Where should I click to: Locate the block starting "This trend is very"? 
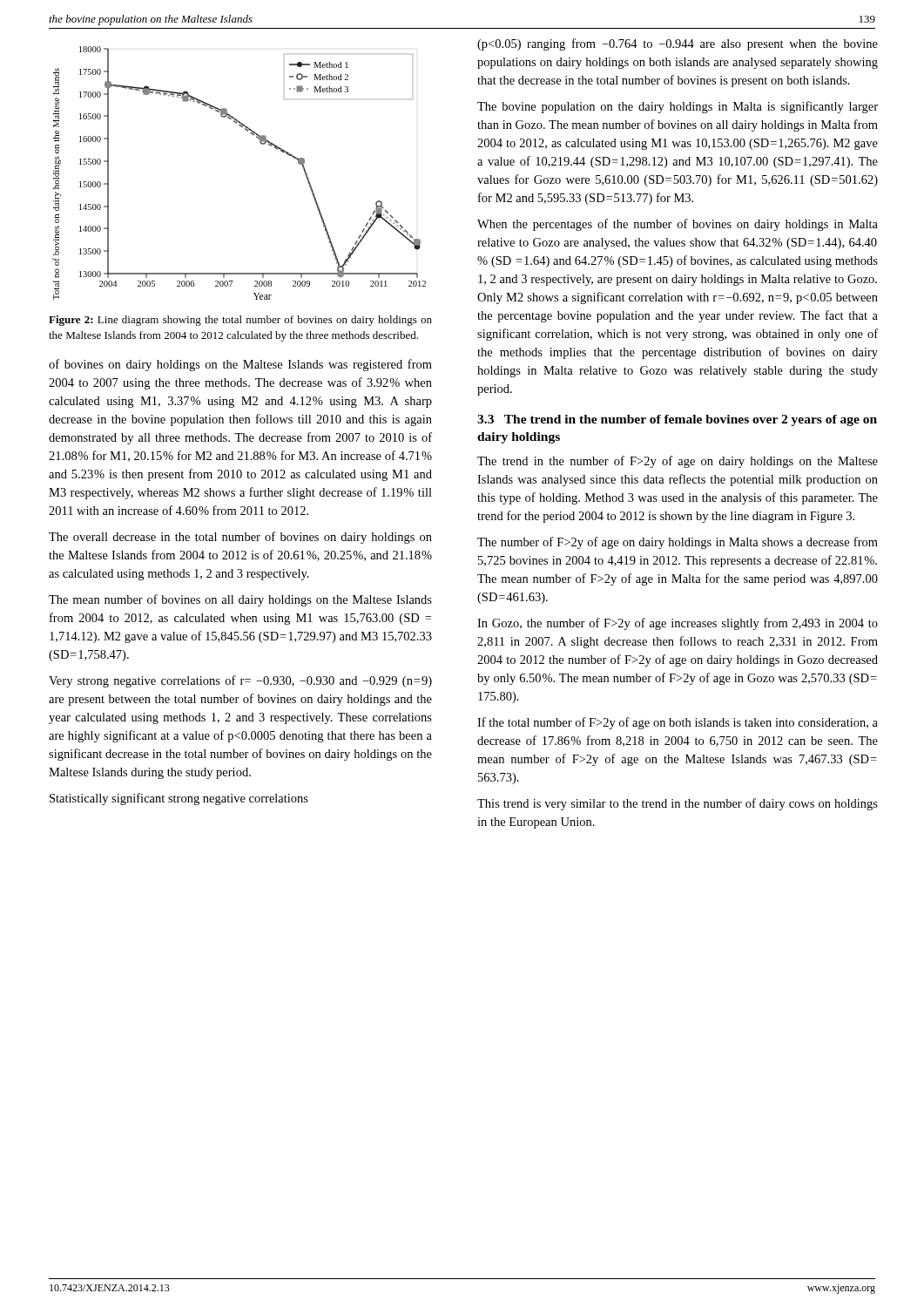678,812
